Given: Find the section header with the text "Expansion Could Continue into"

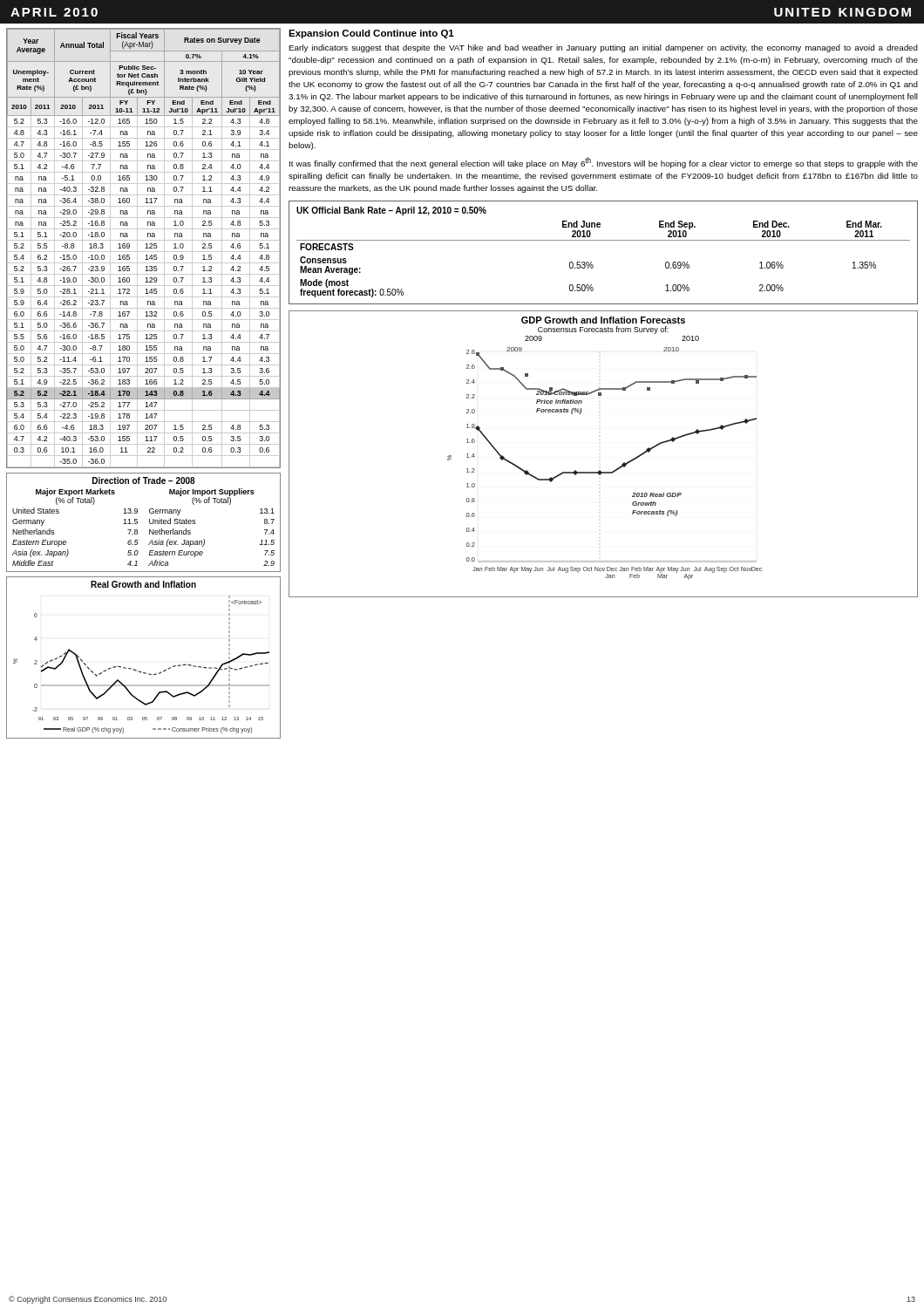Looking at the screenshot, I should 371,33.
